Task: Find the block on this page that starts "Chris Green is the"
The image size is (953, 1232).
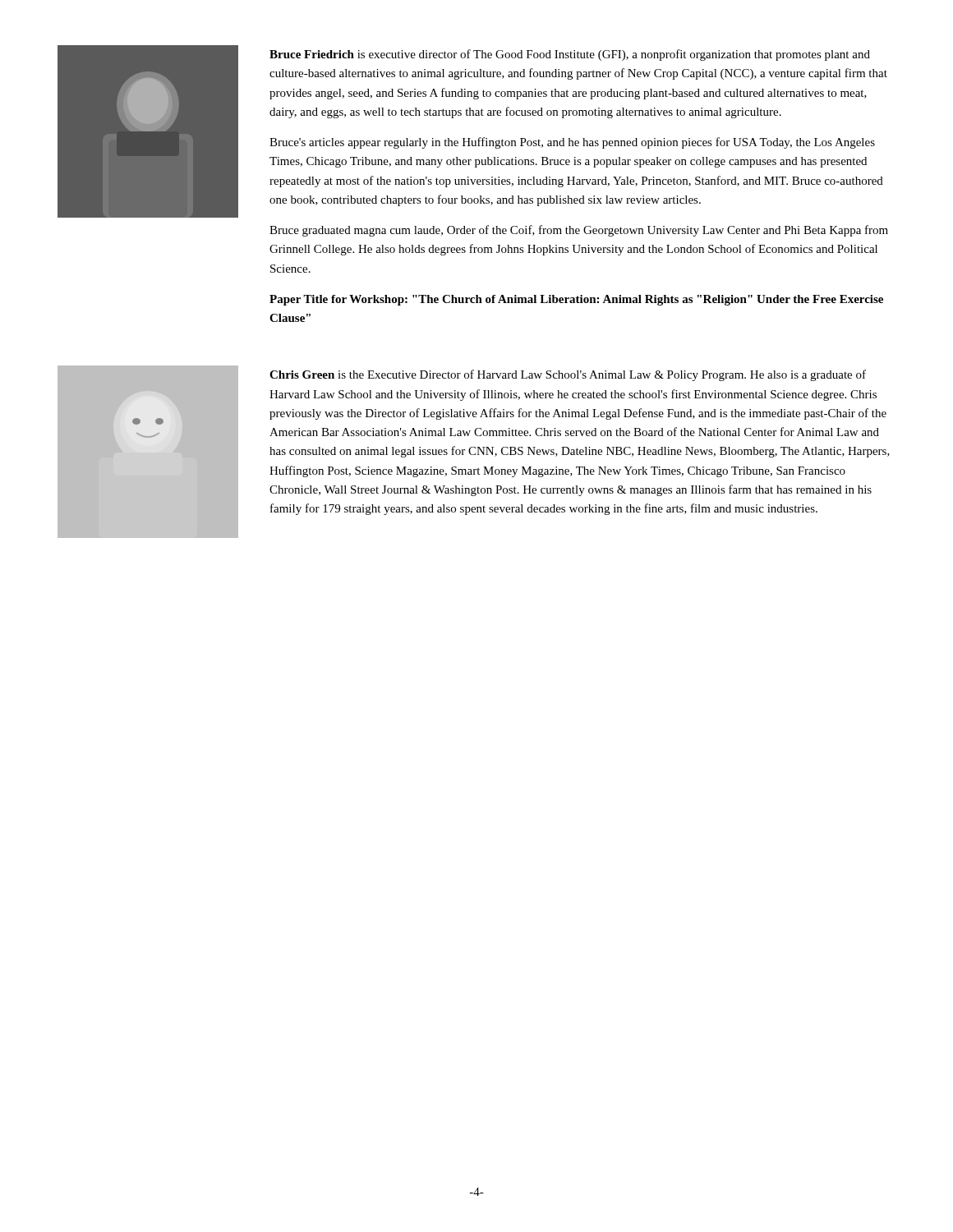Action: tap(583, 442)
